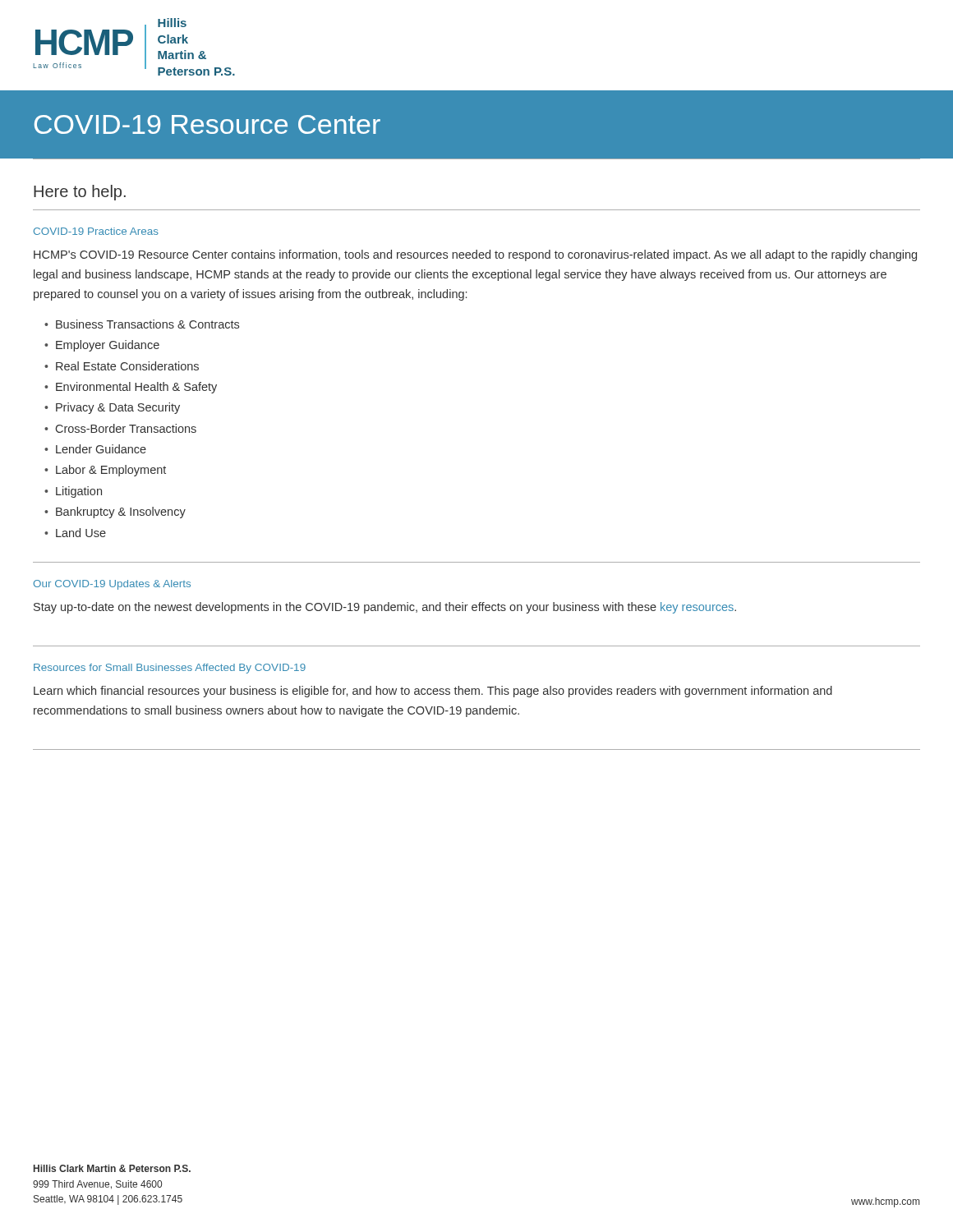
Task: Locate the list item with the text "Environmental Health & Safety"
Action: coord(136,387)
